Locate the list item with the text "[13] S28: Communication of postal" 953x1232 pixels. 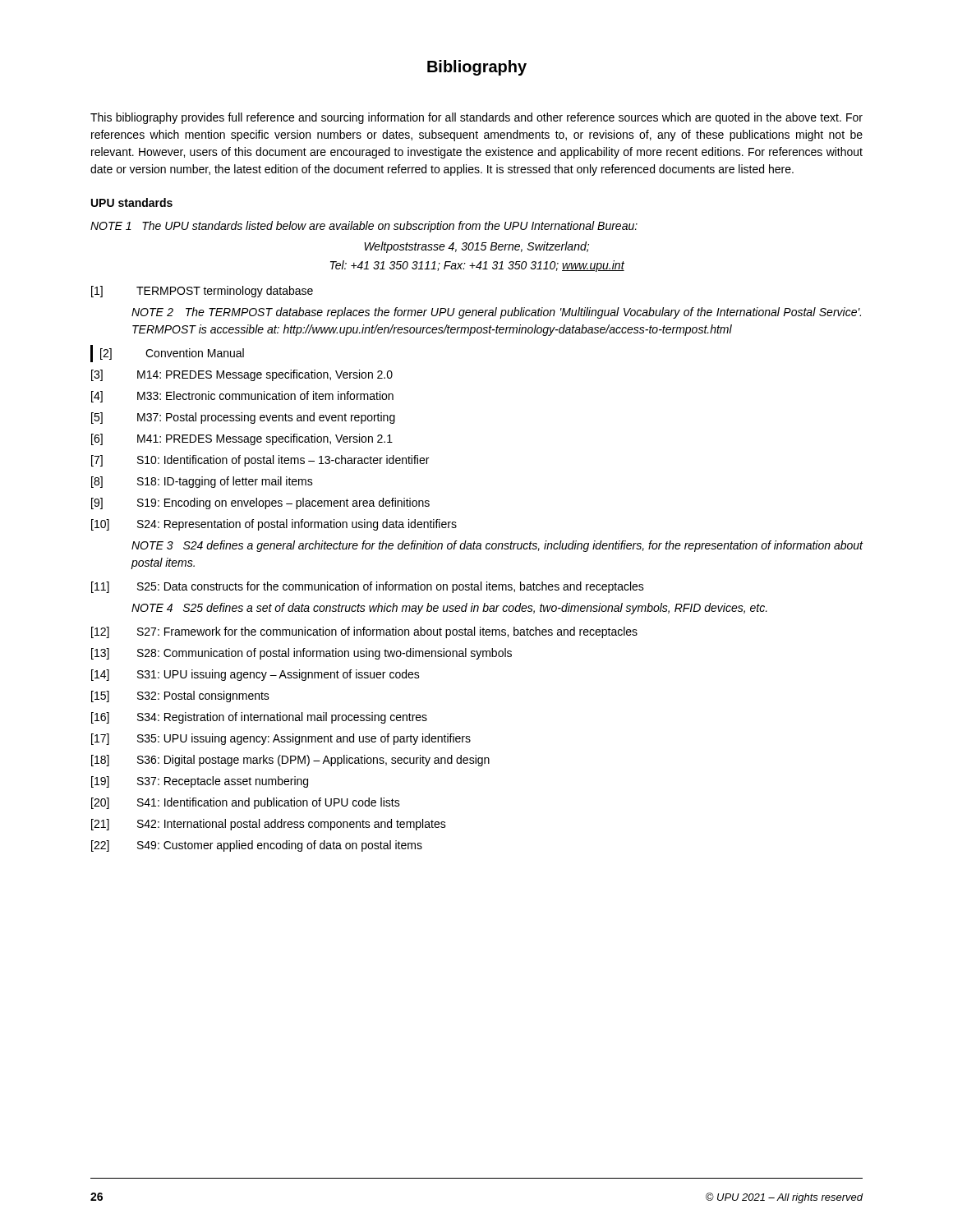[x=476, y=653]
